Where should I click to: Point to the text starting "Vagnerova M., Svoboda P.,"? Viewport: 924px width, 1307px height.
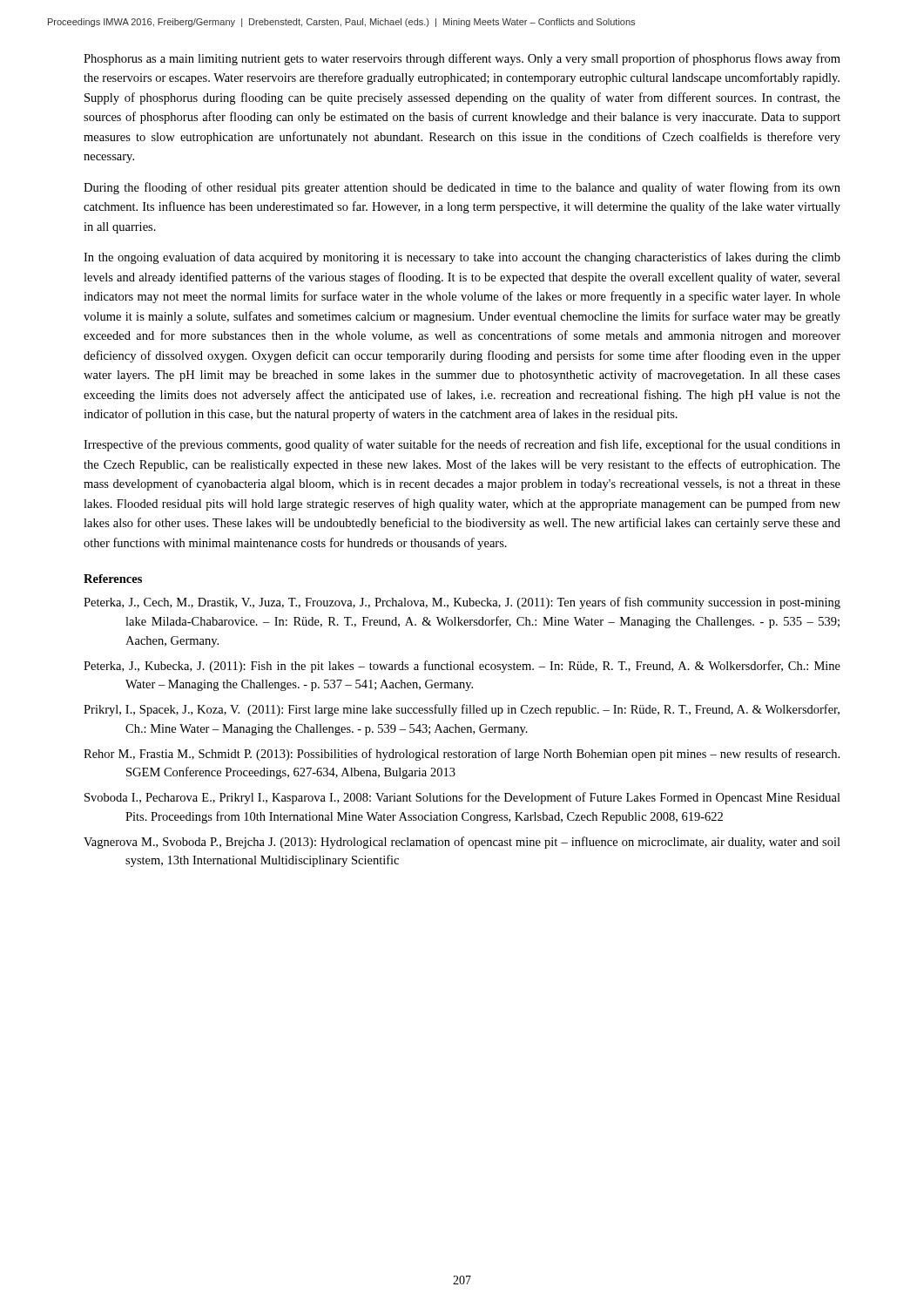pyautogui.click(x=462, y=851)
